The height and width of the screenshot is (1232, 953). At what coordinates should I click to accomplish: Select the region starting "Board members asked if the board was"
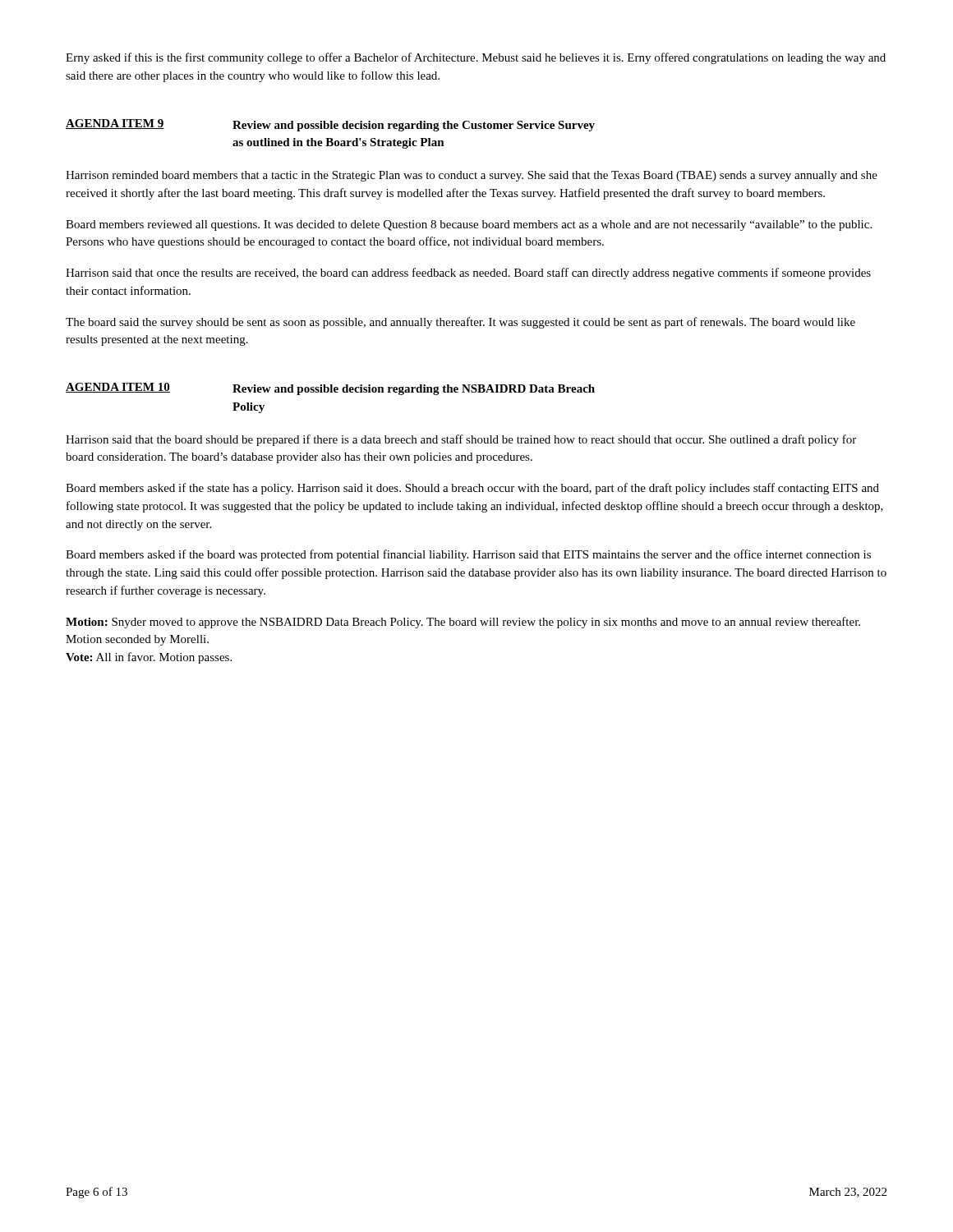click(x=476, y=573)
